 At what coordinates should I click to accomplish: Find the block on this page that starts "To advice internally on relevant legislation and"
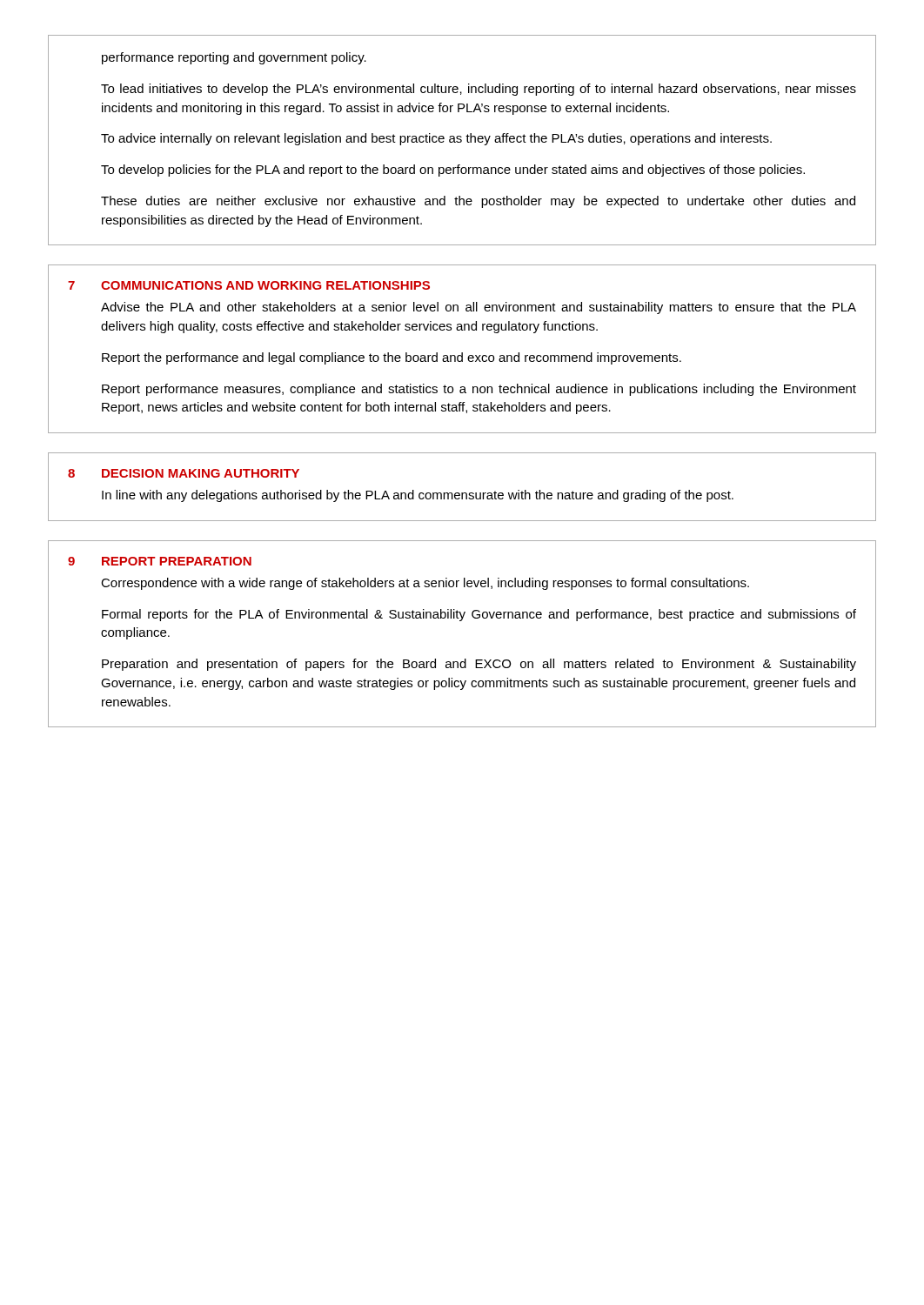437,138
